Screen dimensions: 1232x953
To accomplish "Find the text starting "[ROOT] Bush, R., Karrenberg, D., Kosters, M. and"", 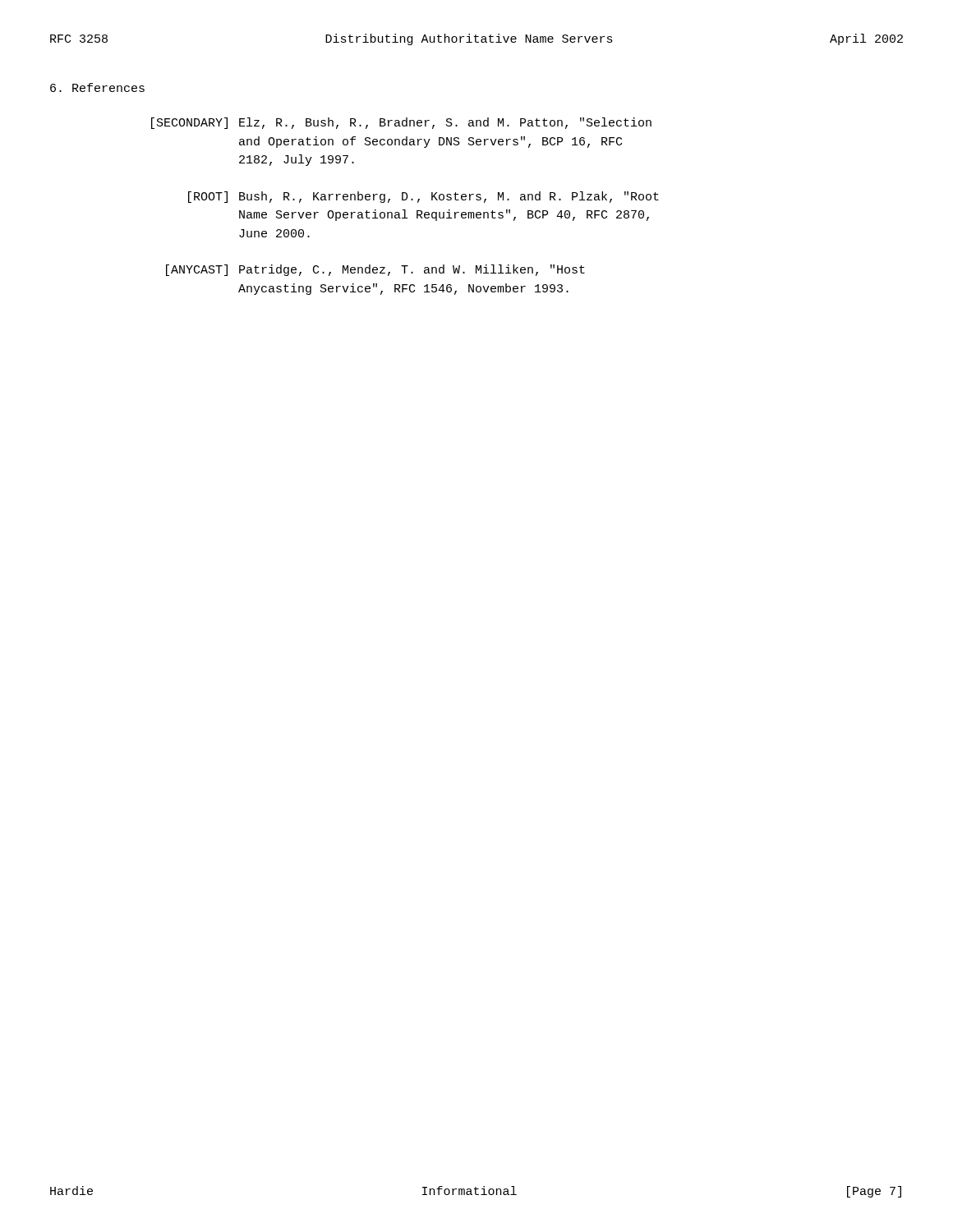I will click(x=476, y=216).
